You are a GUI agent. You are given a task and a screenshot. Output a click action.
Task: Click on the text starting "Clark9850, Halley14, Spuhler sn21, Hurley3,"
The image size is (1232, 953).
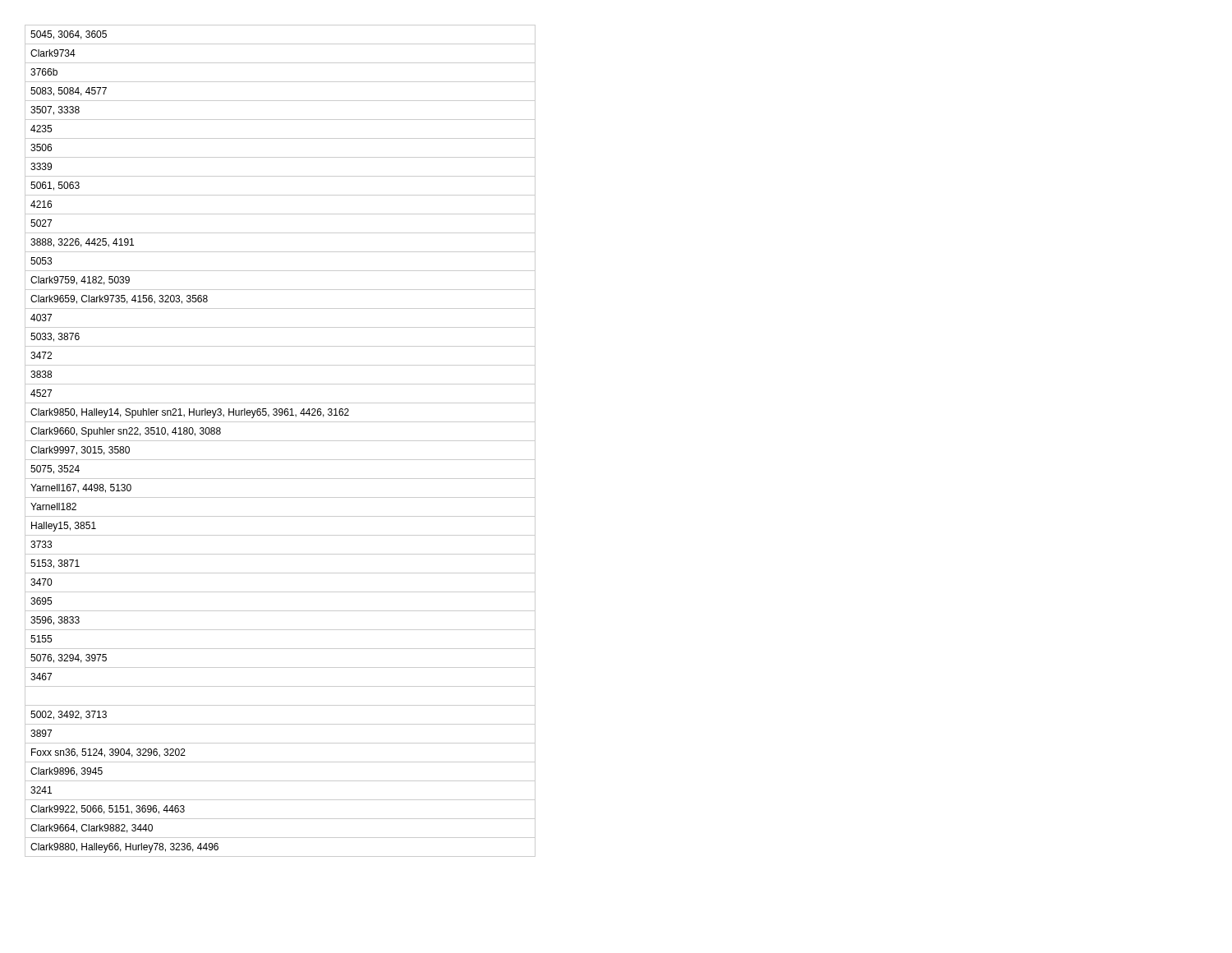coord(190,412)
